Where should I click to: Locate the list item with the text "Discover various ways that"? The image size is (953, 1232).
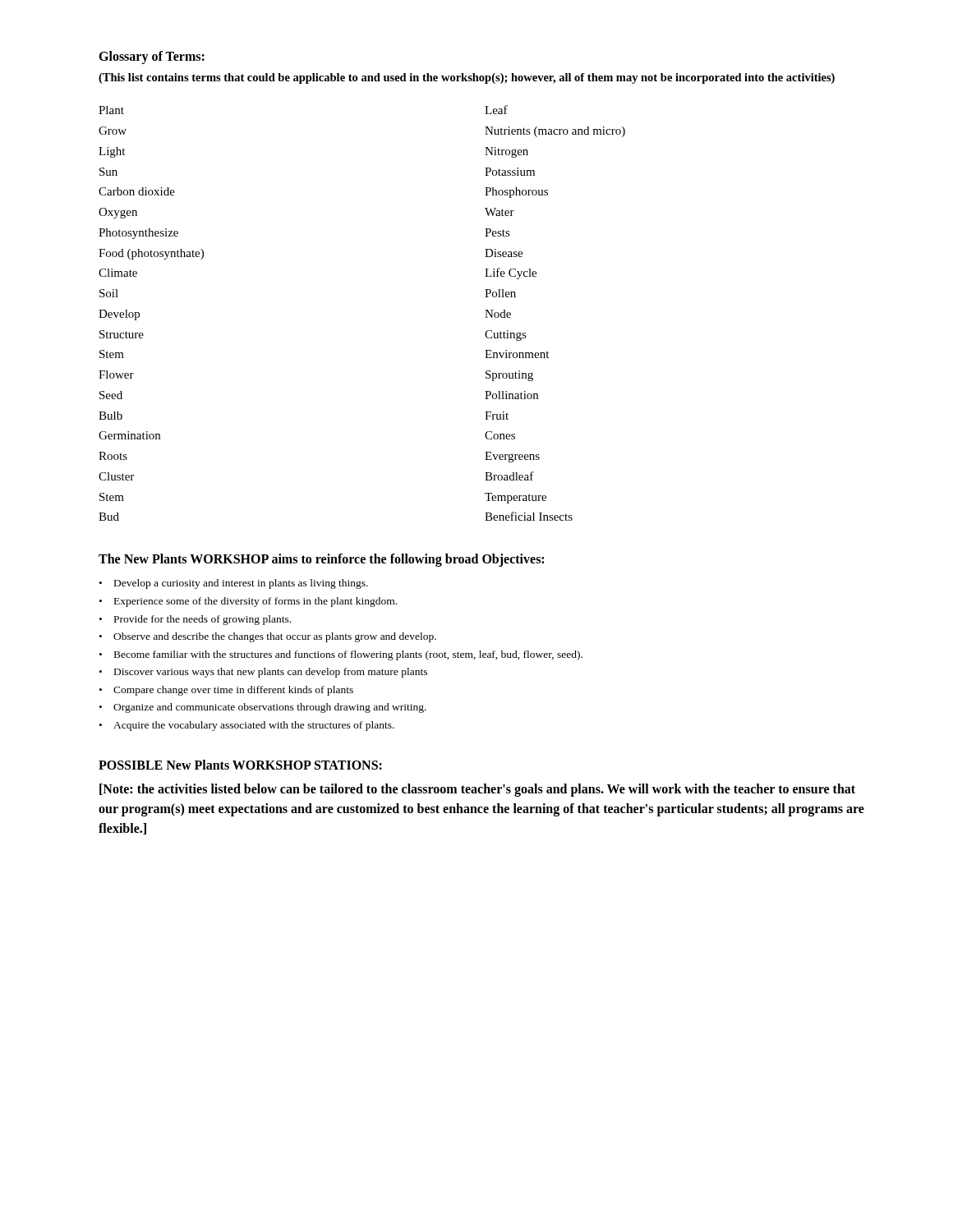tap(270, 672)
